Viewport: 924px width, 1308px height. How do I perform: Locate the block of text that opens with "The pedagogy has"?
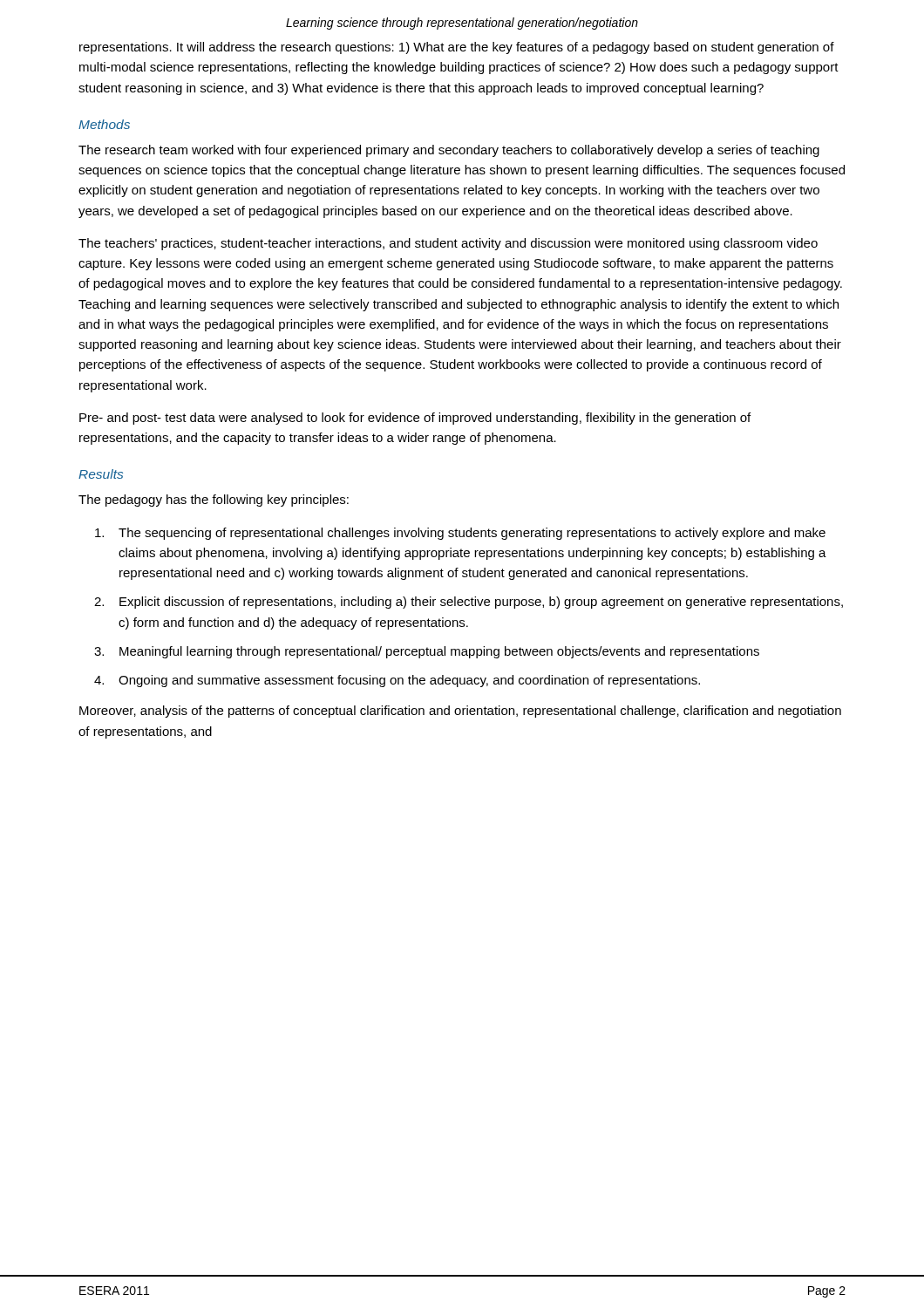click(214, 499)
